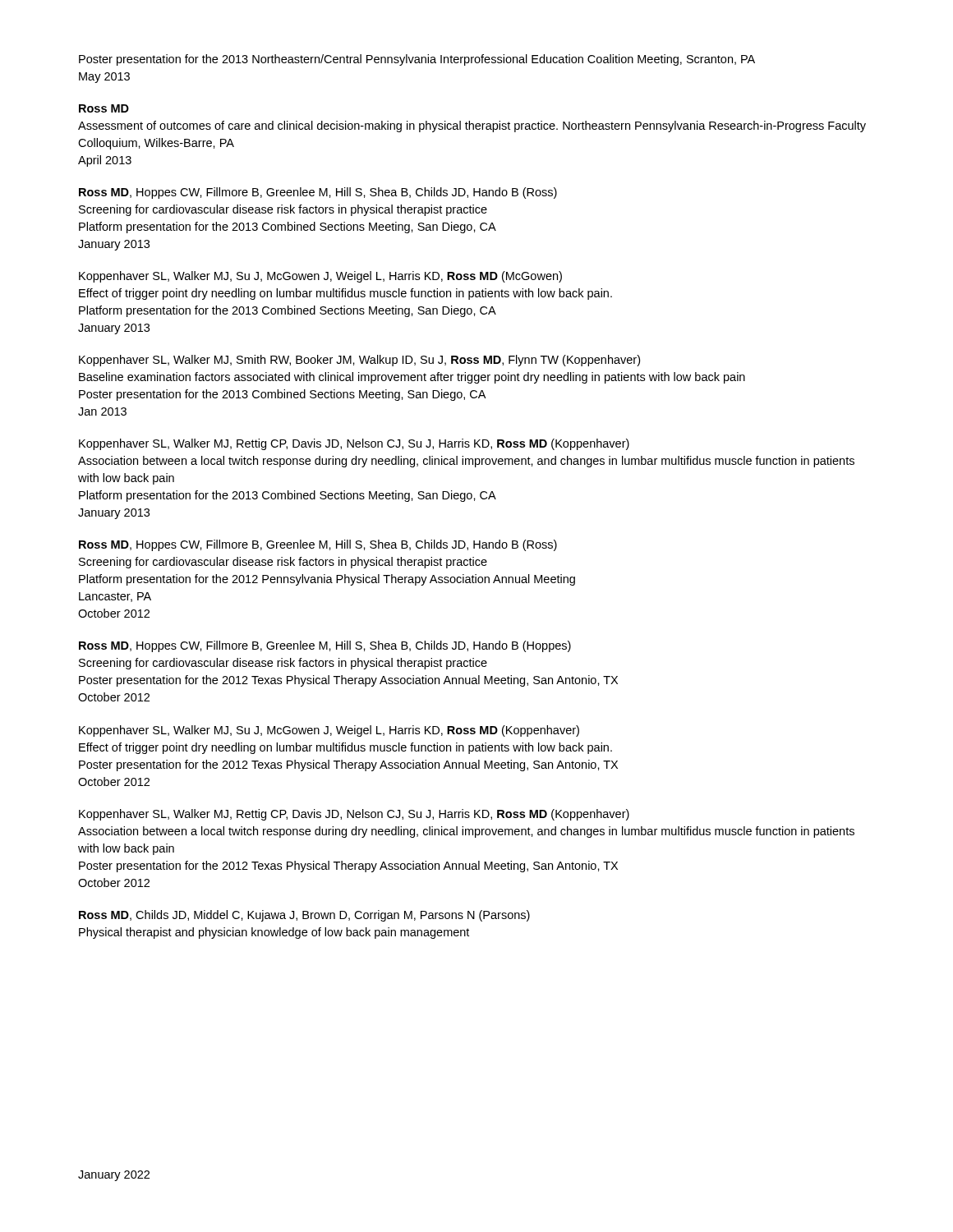Where is the passage that starts "Poster presentation for"?
Viewport: 953px width, 1232px height.
[x=476, y=68]
